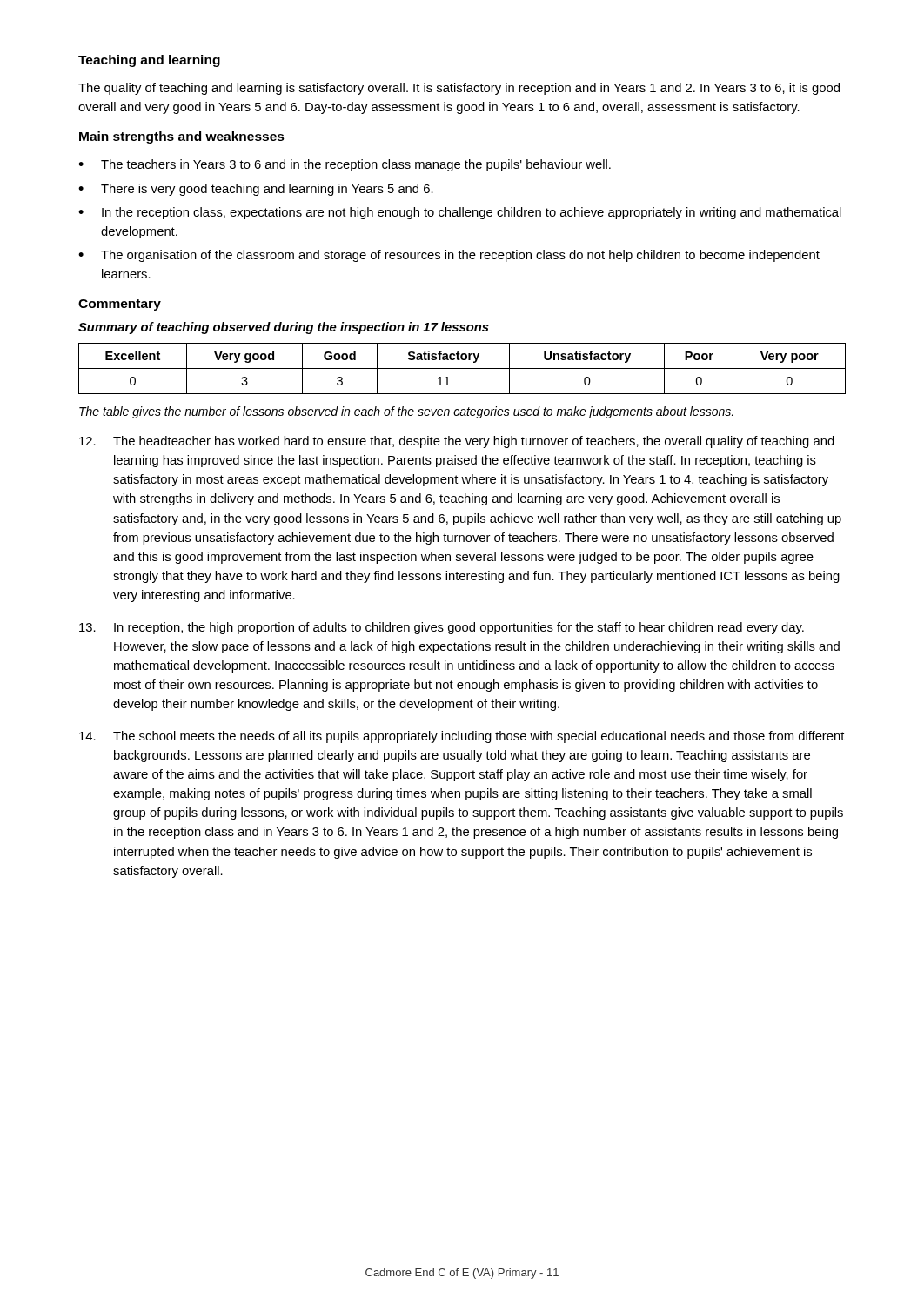Find the caption containing "The table gives the number of lessons"

click(406, 411)
